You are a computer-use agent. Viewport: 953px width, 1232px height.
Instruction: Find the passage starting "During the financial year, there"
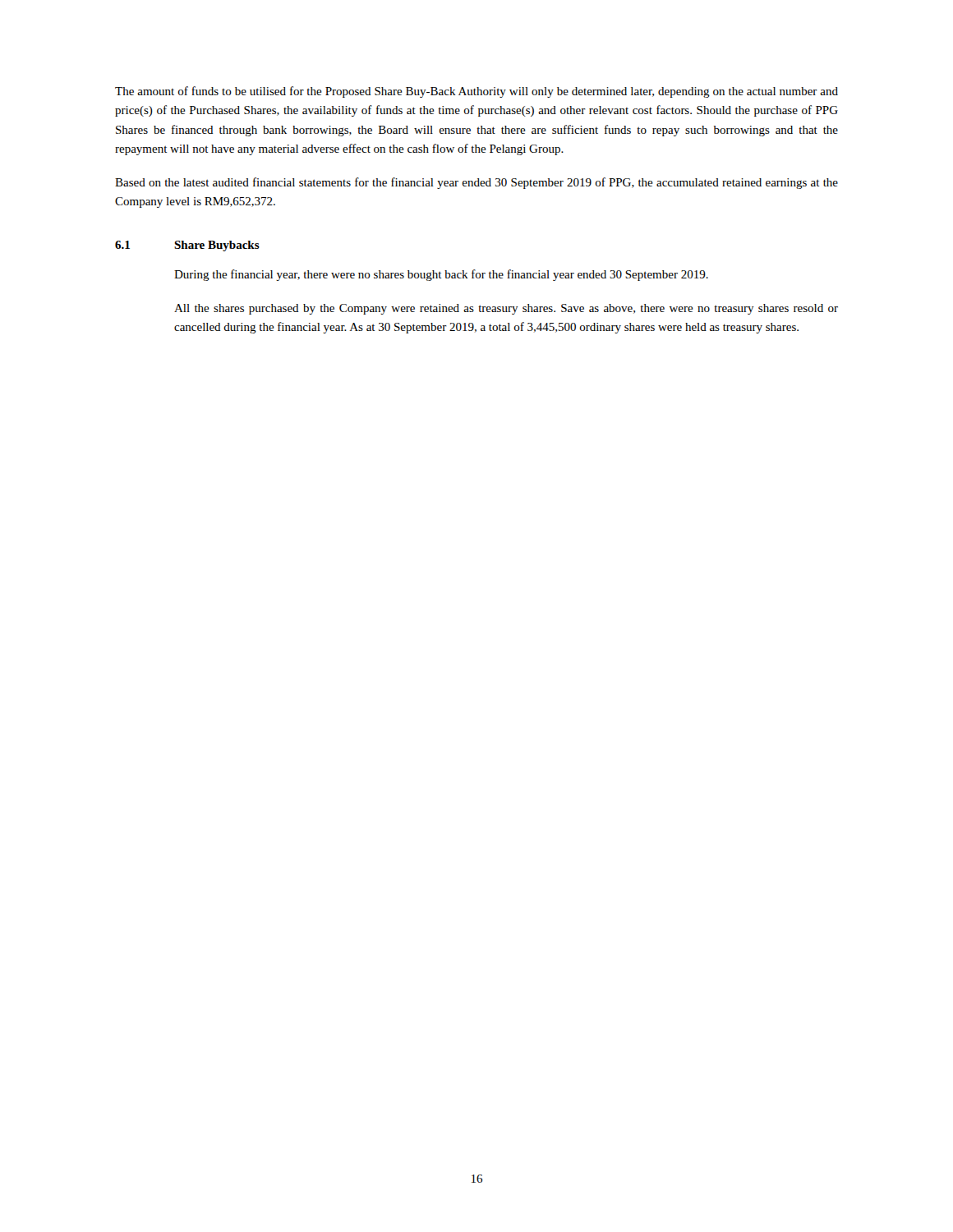point(441,274)
